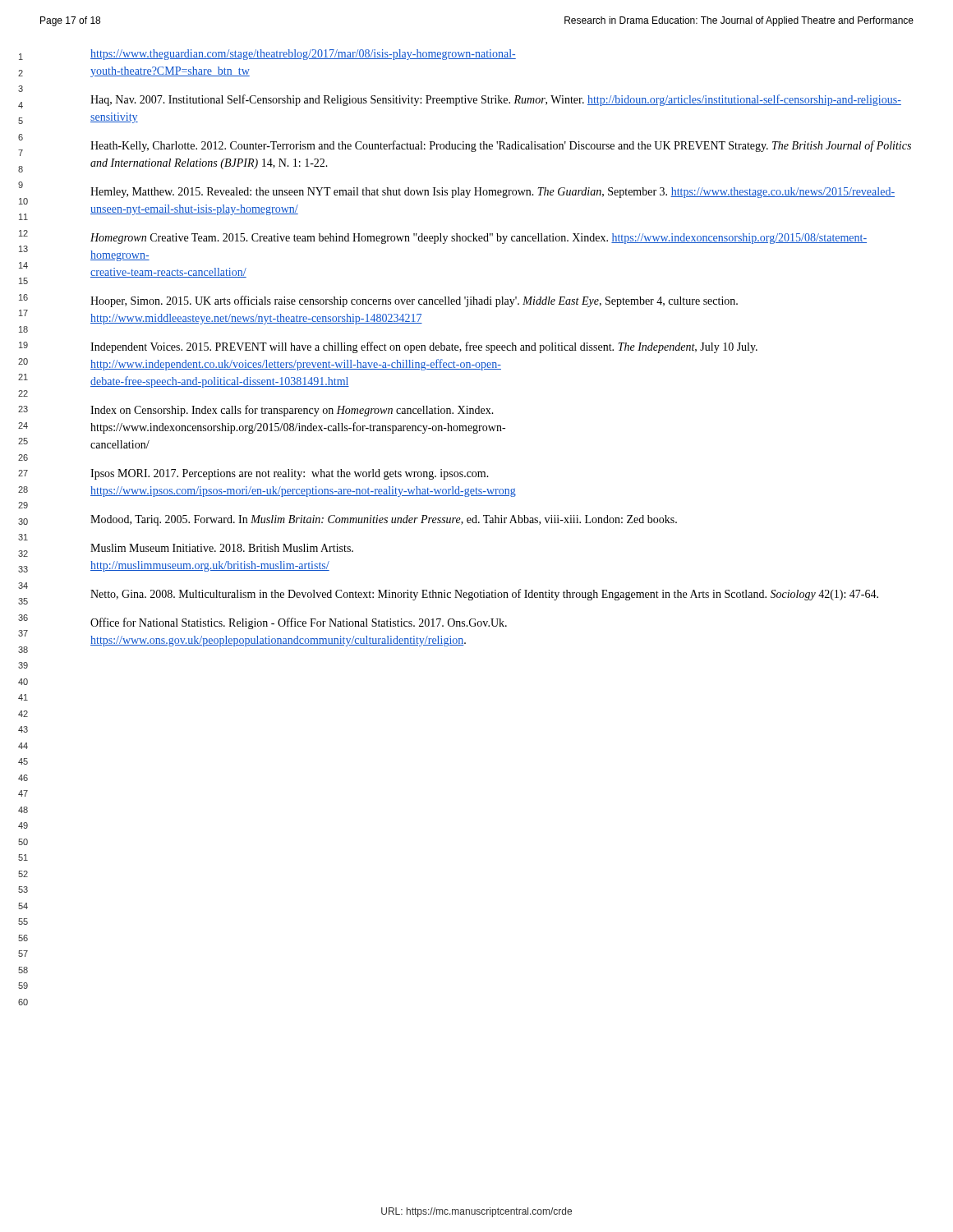Locate the text block containing "Haq, Nav. 2007. Institutional Self-Censorship and Religious"
953x1232 pixels.
pyautogui.click(x=496, y=108)
